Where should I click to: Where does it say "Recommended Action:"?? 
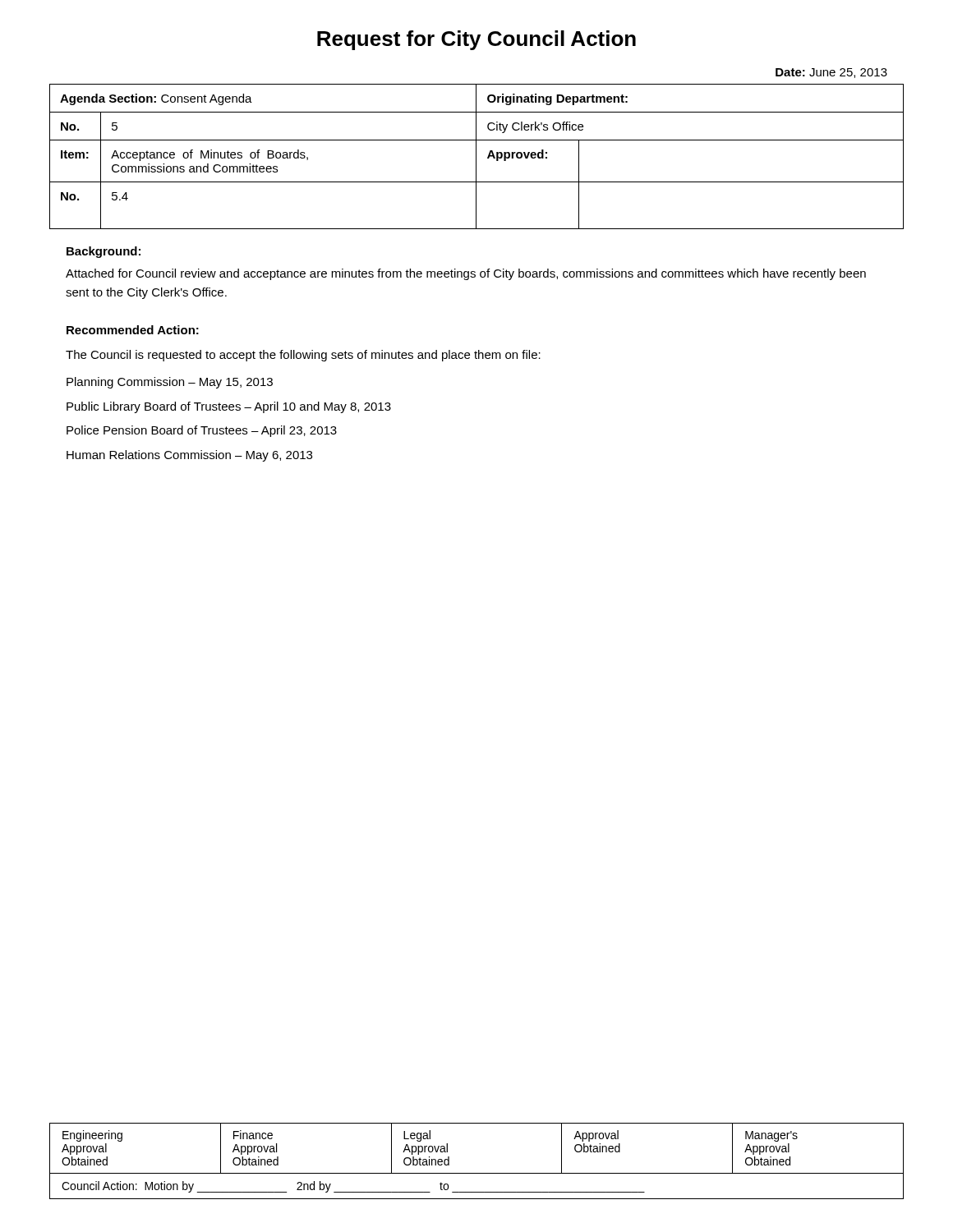tap(133, 330)
